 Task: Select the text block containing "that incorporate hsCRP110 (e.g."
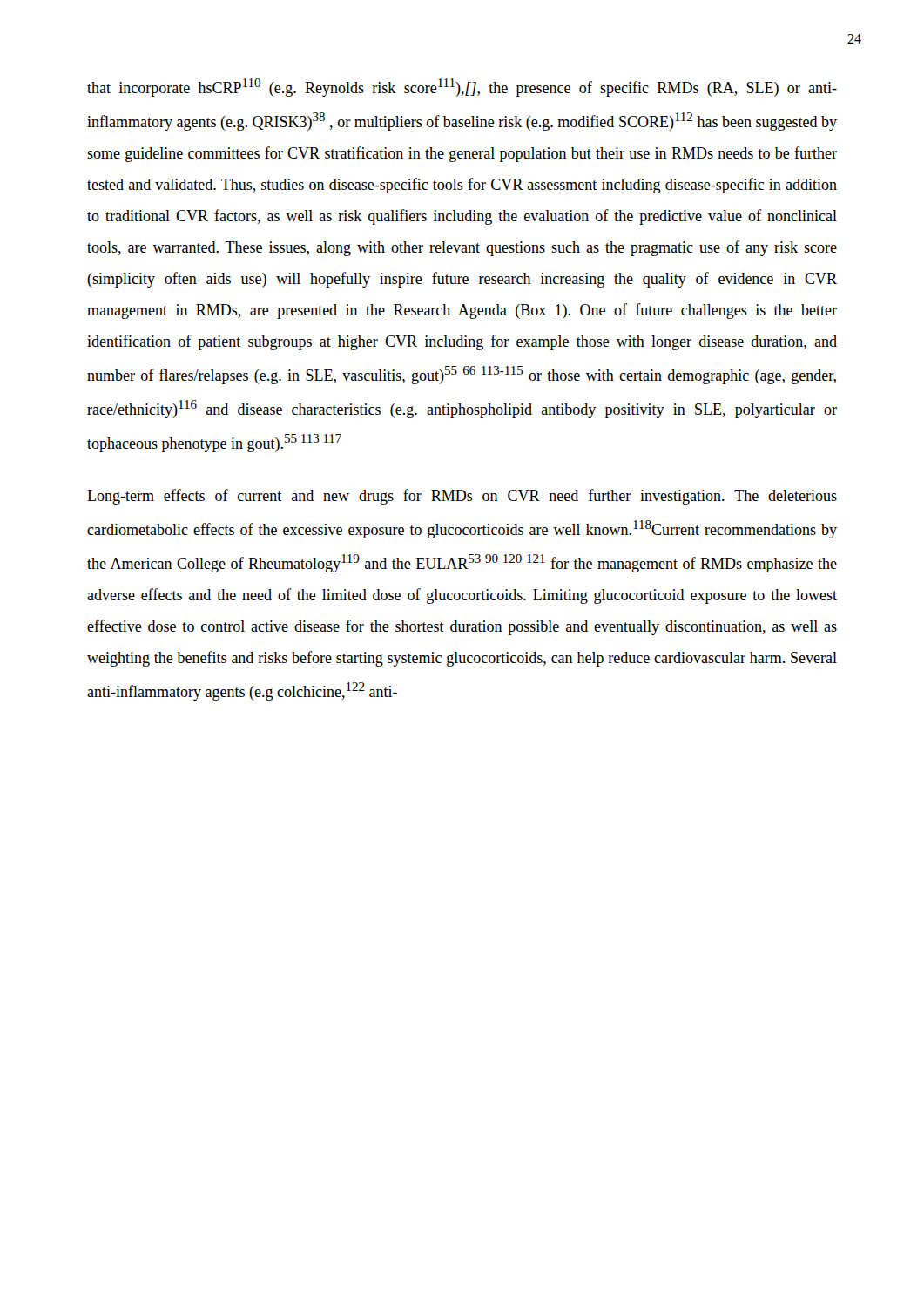[x=462, y=88]
